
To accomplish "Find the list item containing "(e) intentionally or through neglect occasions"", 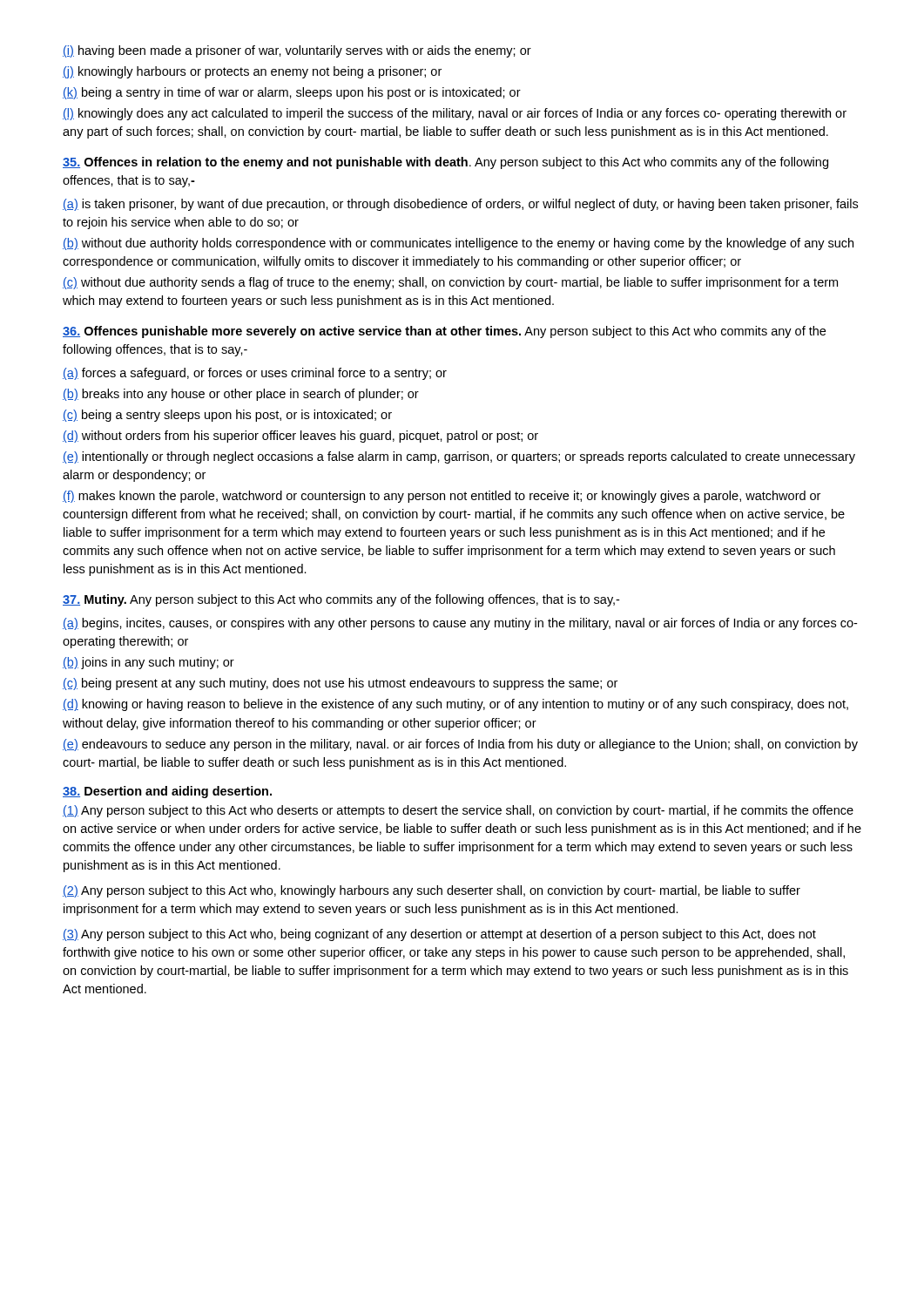I will coord(459,466).
